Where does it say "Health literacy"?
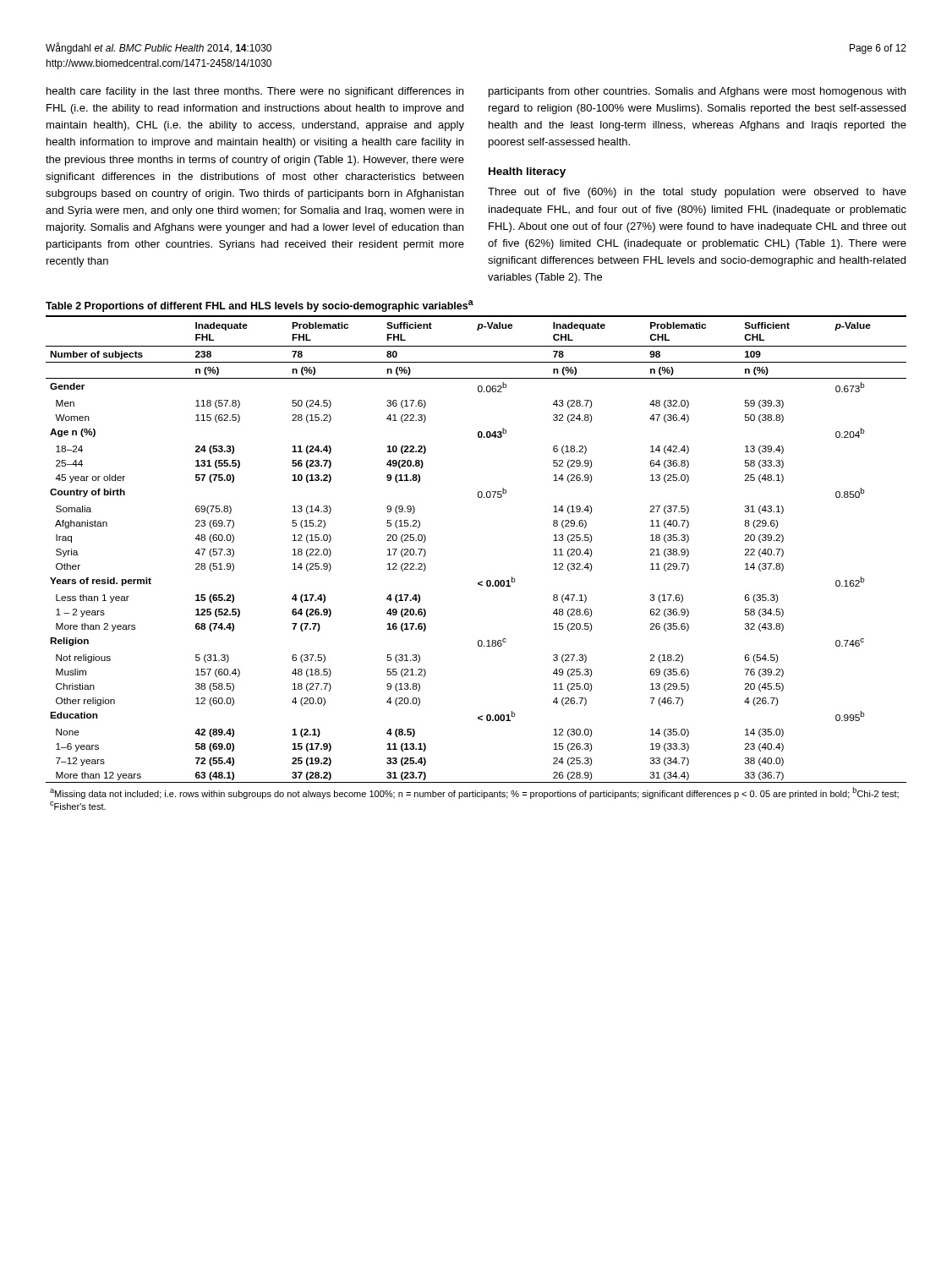This screenshot has height=1268, width=952. pyautogui.click(x=527, y=171)
